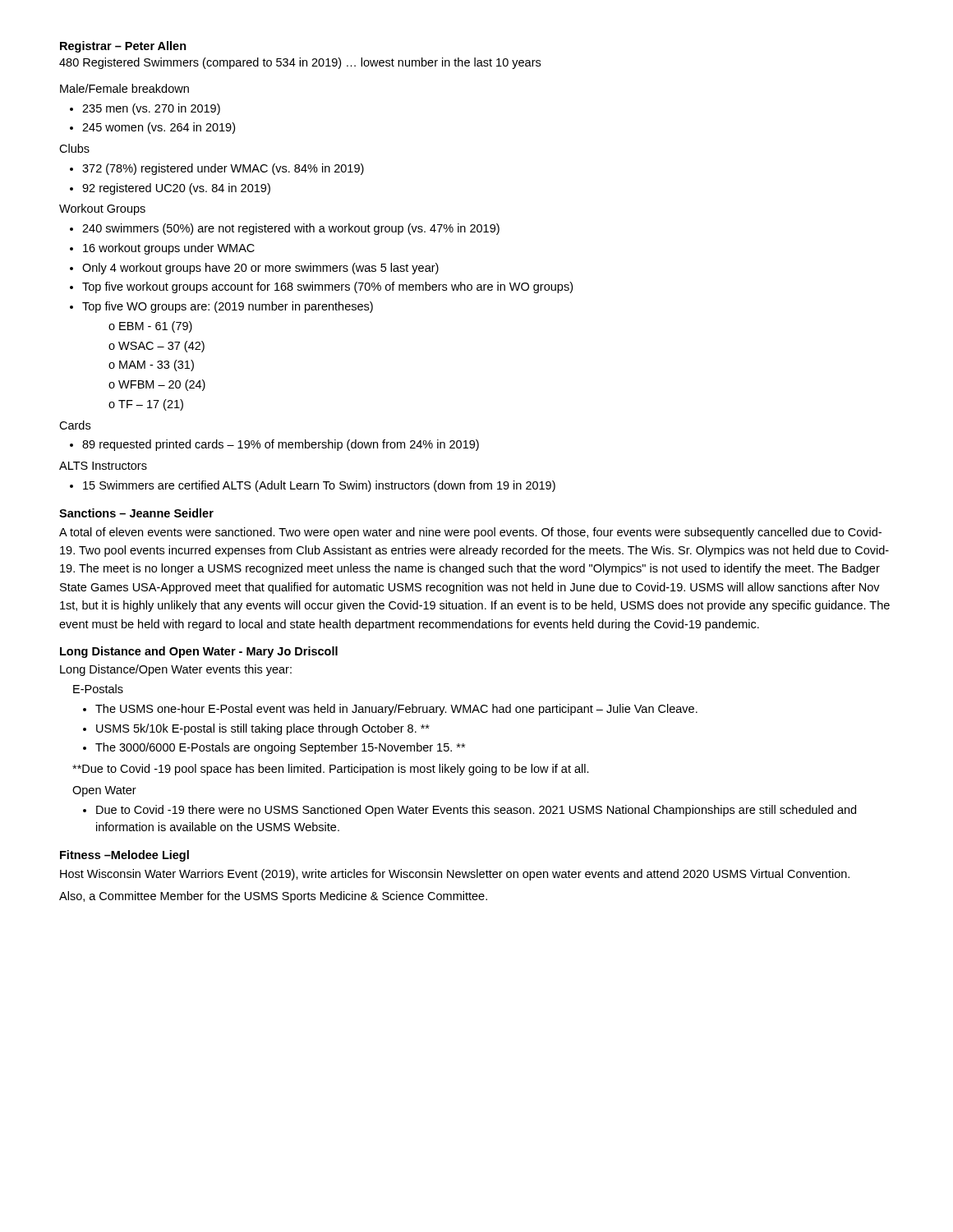Locate the block of text that opens with "Due to Covid -19 pool space has been"
Image resolution: width=953 pixels, height=1232 pixels.
tap(331, 769)
